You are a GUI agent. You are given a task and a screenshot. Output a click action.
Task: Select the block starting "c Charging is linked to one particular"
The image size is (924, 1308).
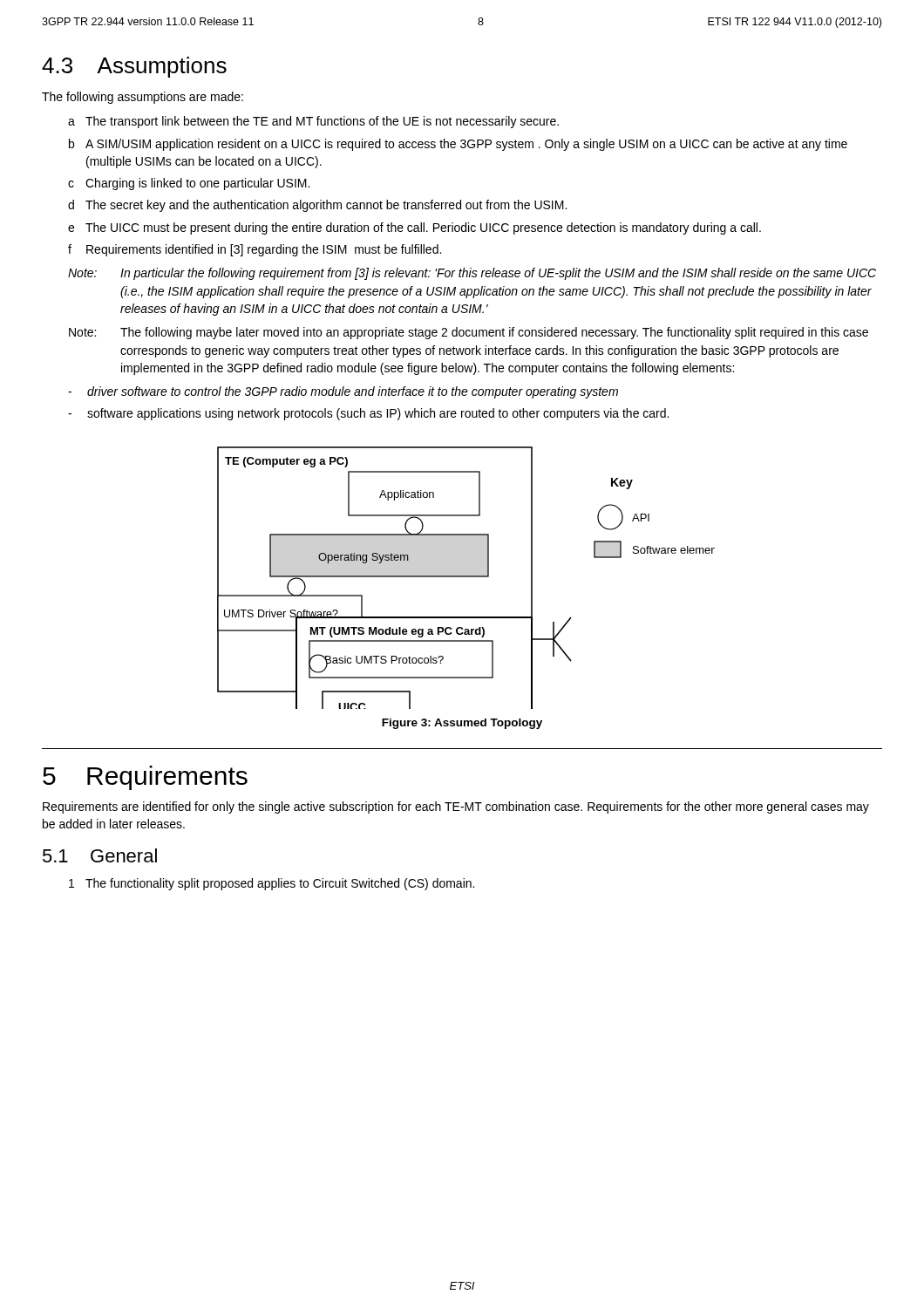pyautogui.click(x=189, y=184)
